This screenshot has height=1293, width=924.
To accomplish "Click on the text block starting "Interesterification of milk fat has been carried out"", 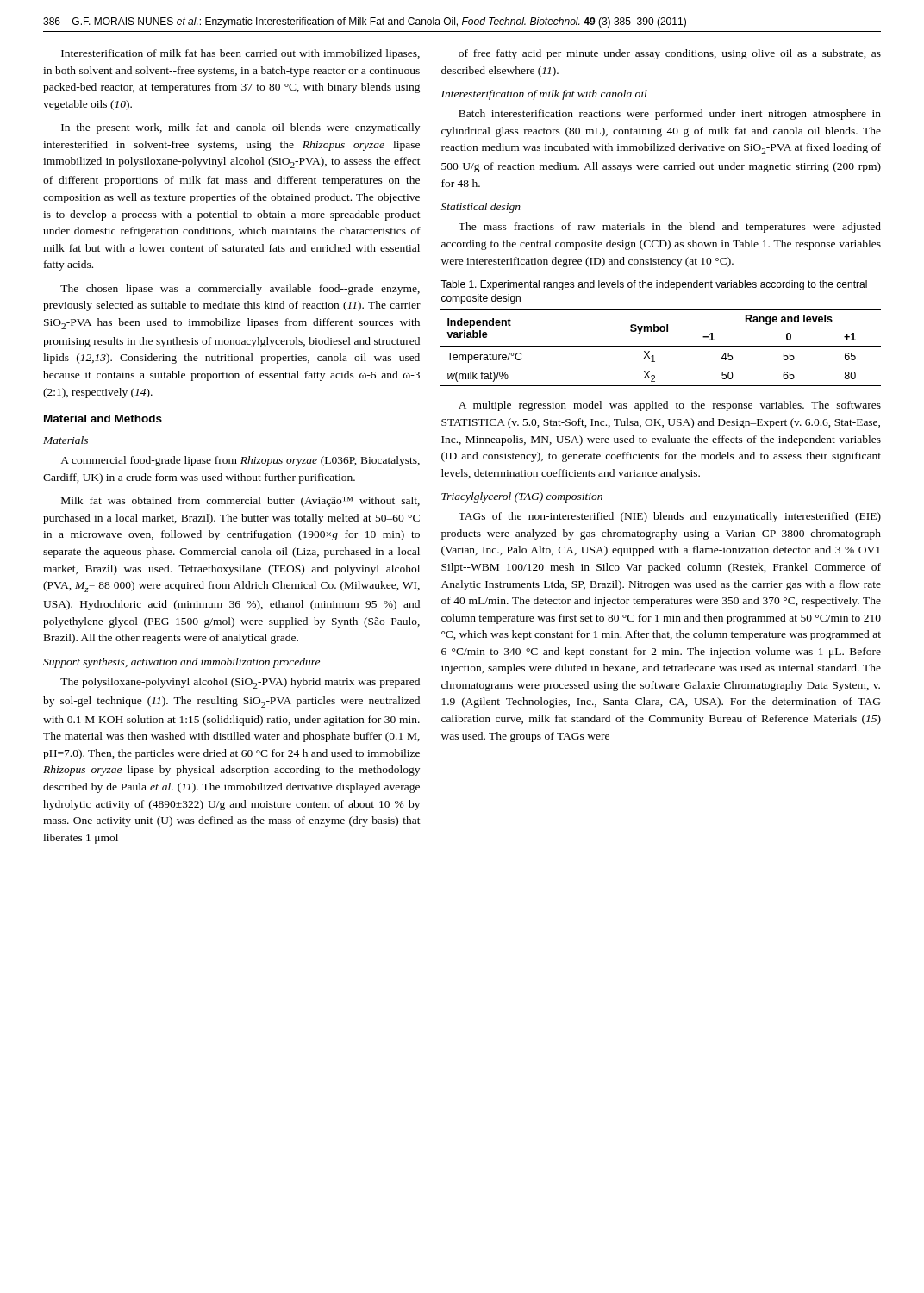I will [232, 79].
